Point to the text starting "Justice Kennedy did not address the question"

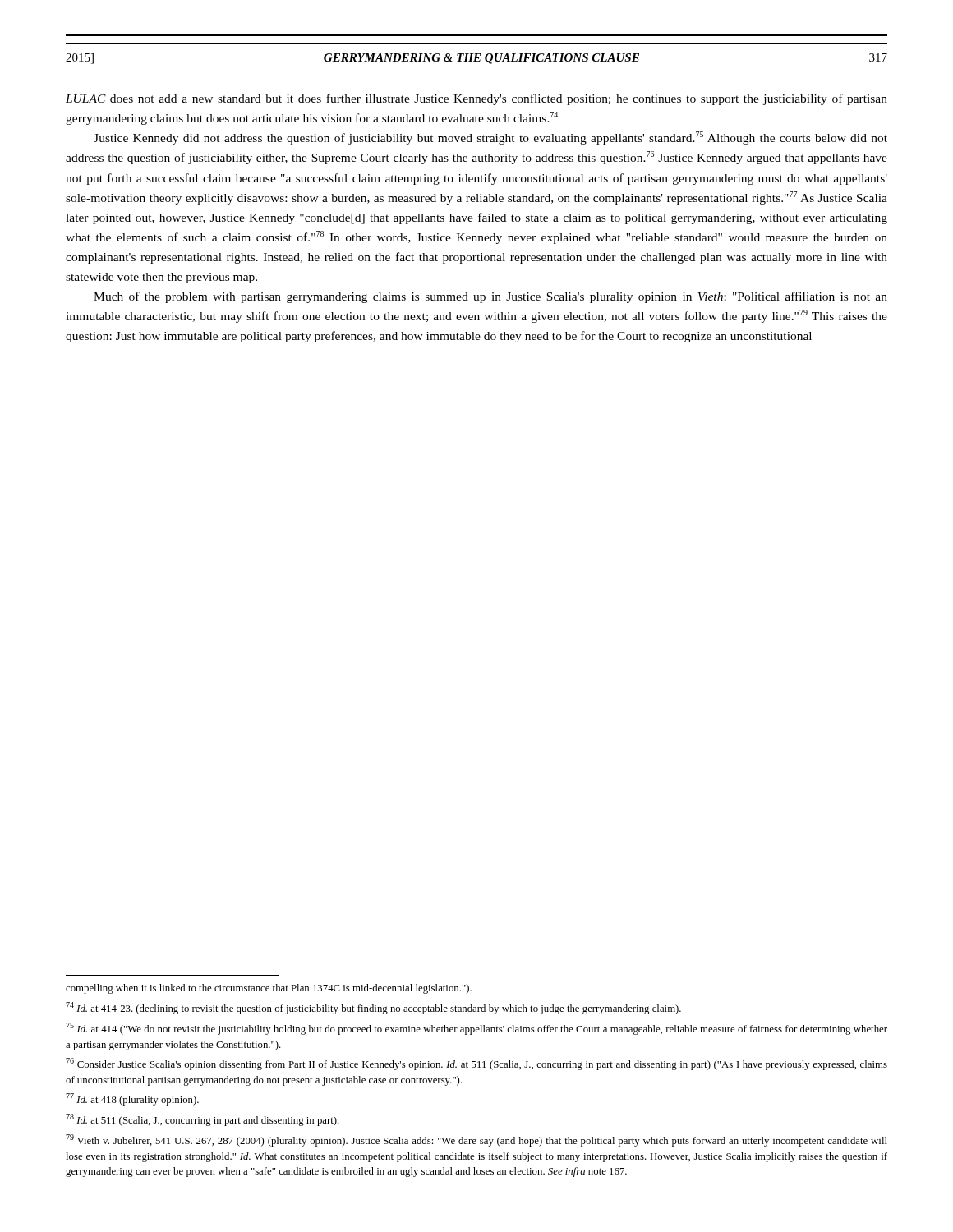(x=476, y=207)
